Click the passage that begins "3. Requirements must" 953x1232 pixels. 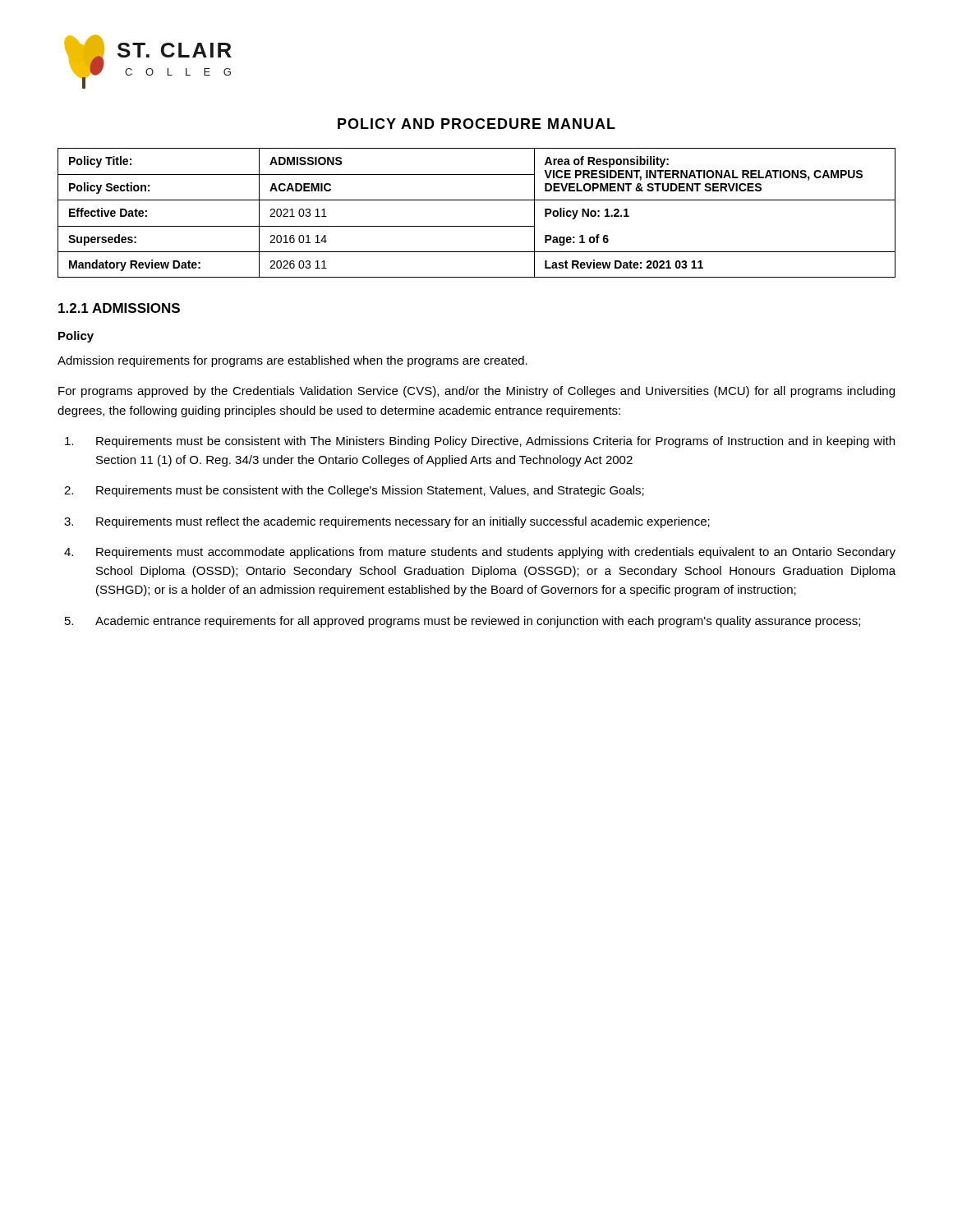476,521
